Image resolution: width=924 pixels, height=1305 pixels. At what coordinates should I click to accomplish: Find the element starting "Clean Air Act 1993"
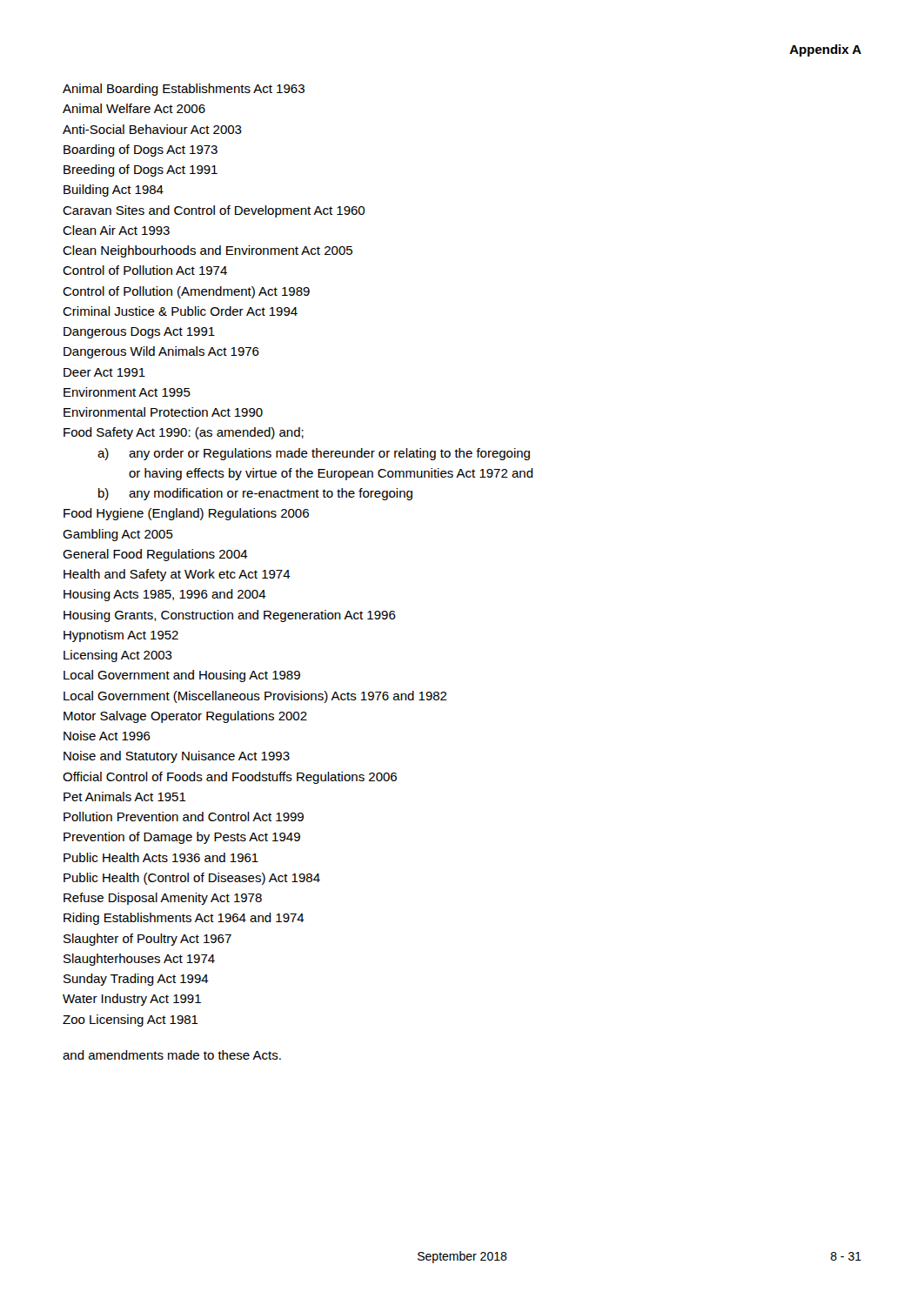pyautogui.click(x=116, y=230)
